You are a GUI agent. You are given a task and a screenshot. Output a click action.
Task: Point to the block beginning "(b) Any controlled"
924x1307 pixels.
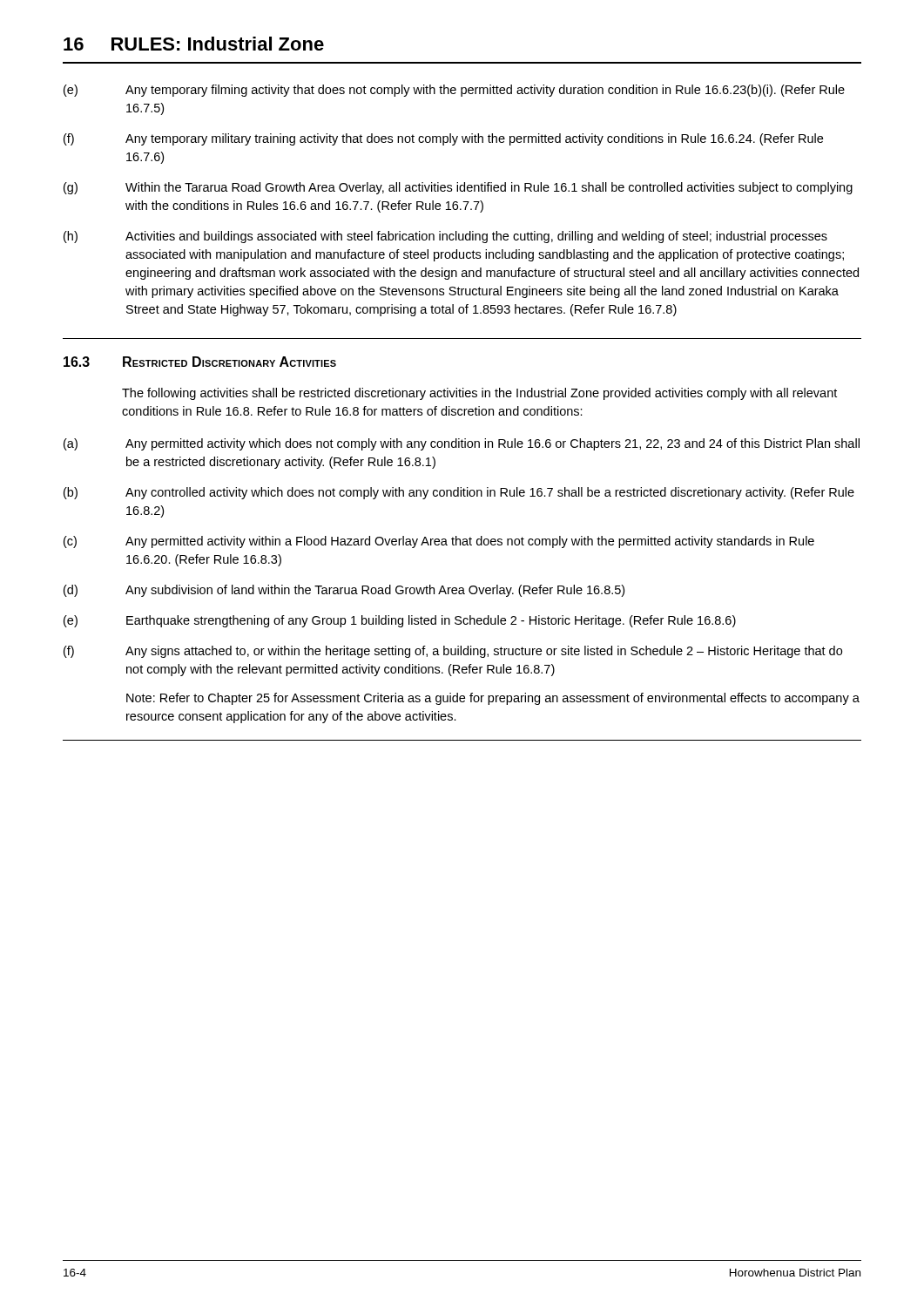(x=462, y=502)
